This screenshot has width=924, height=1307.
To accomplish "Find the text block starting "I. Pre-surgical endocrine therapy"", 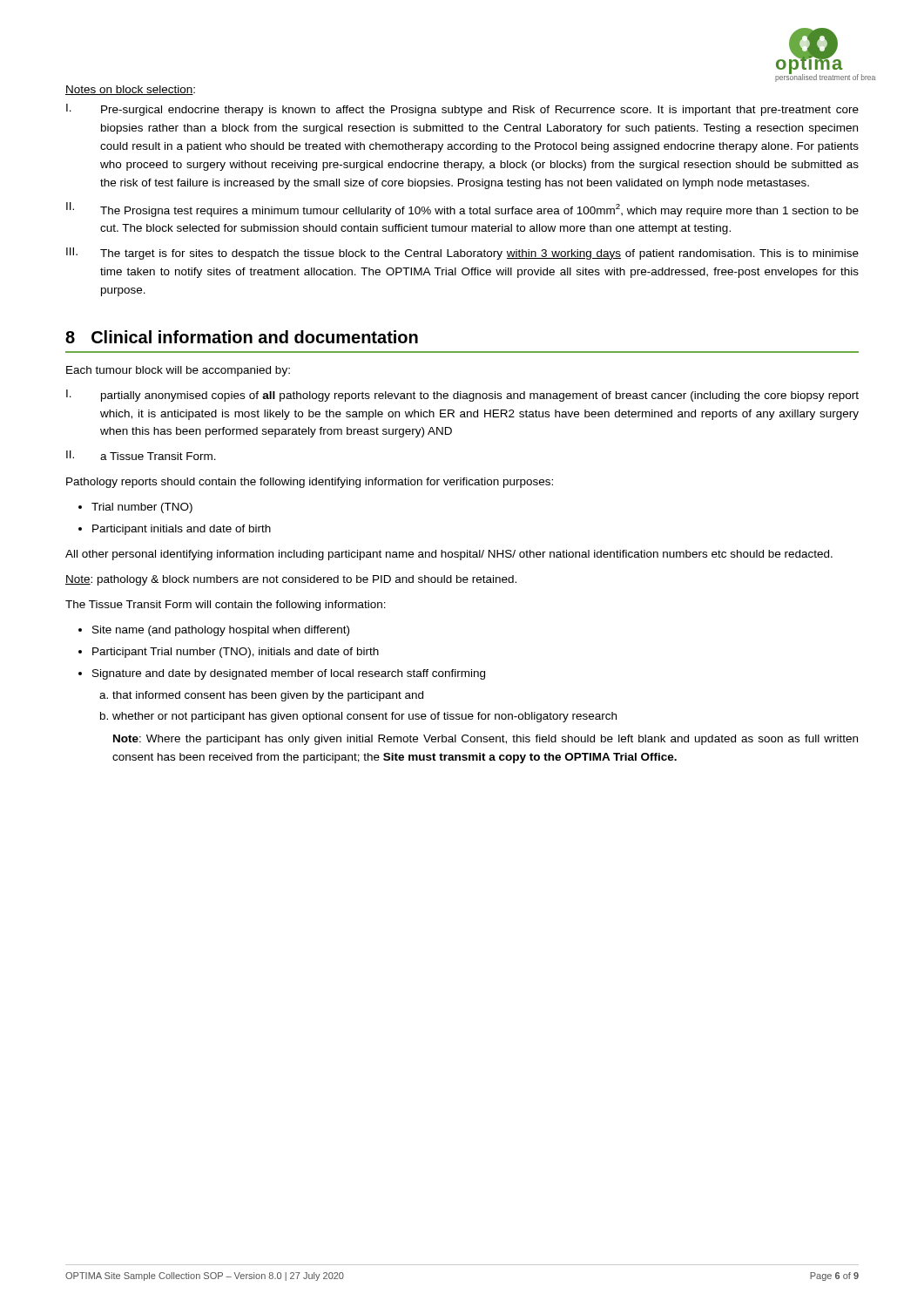I will [462, 147].
